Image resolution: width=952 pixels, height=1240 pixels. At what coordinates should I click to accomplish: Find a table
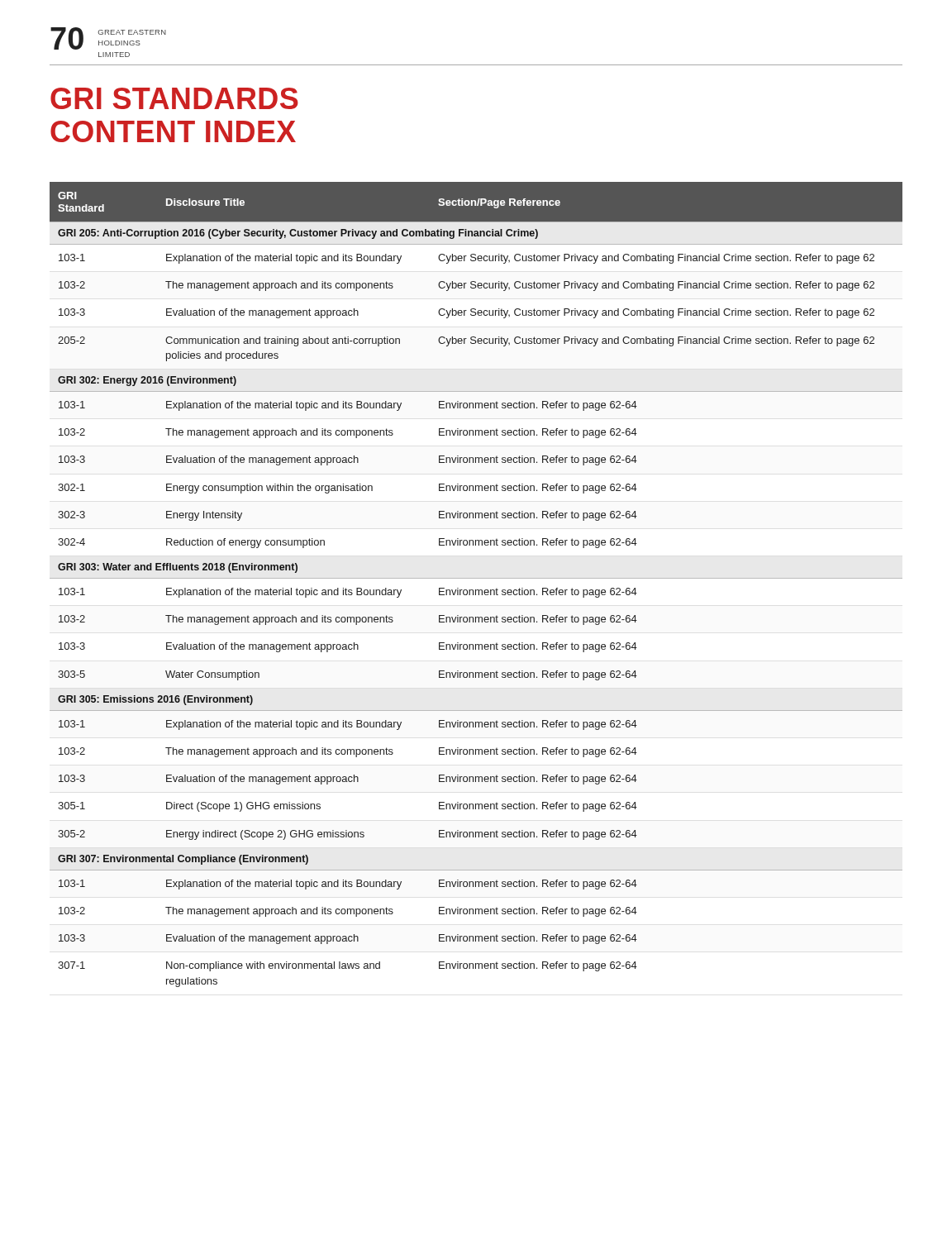476,589
